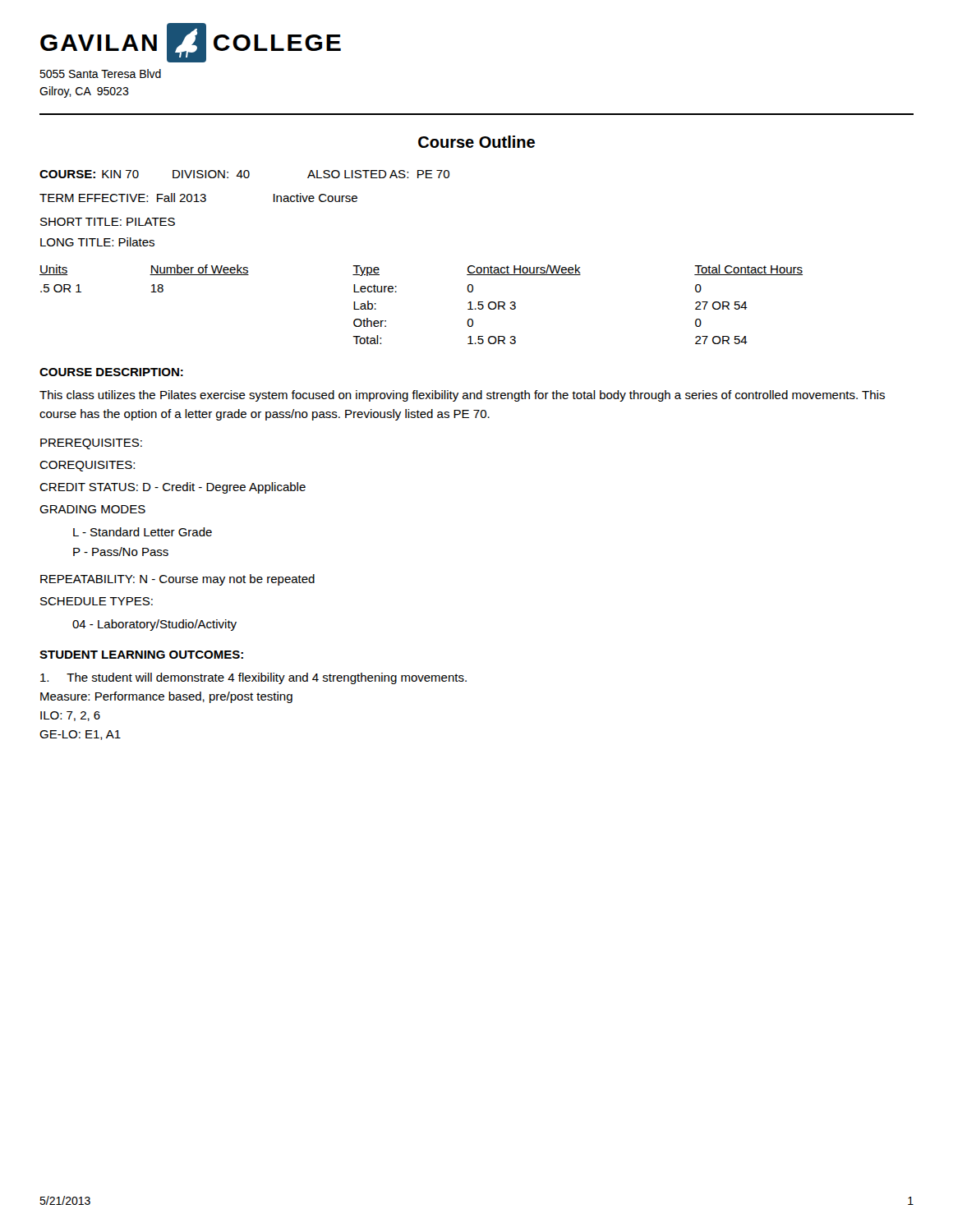Select the text that reads "GRADING MODES"
The width and height of the screenshot is (953, 1232).
click(x=92, y=508)
